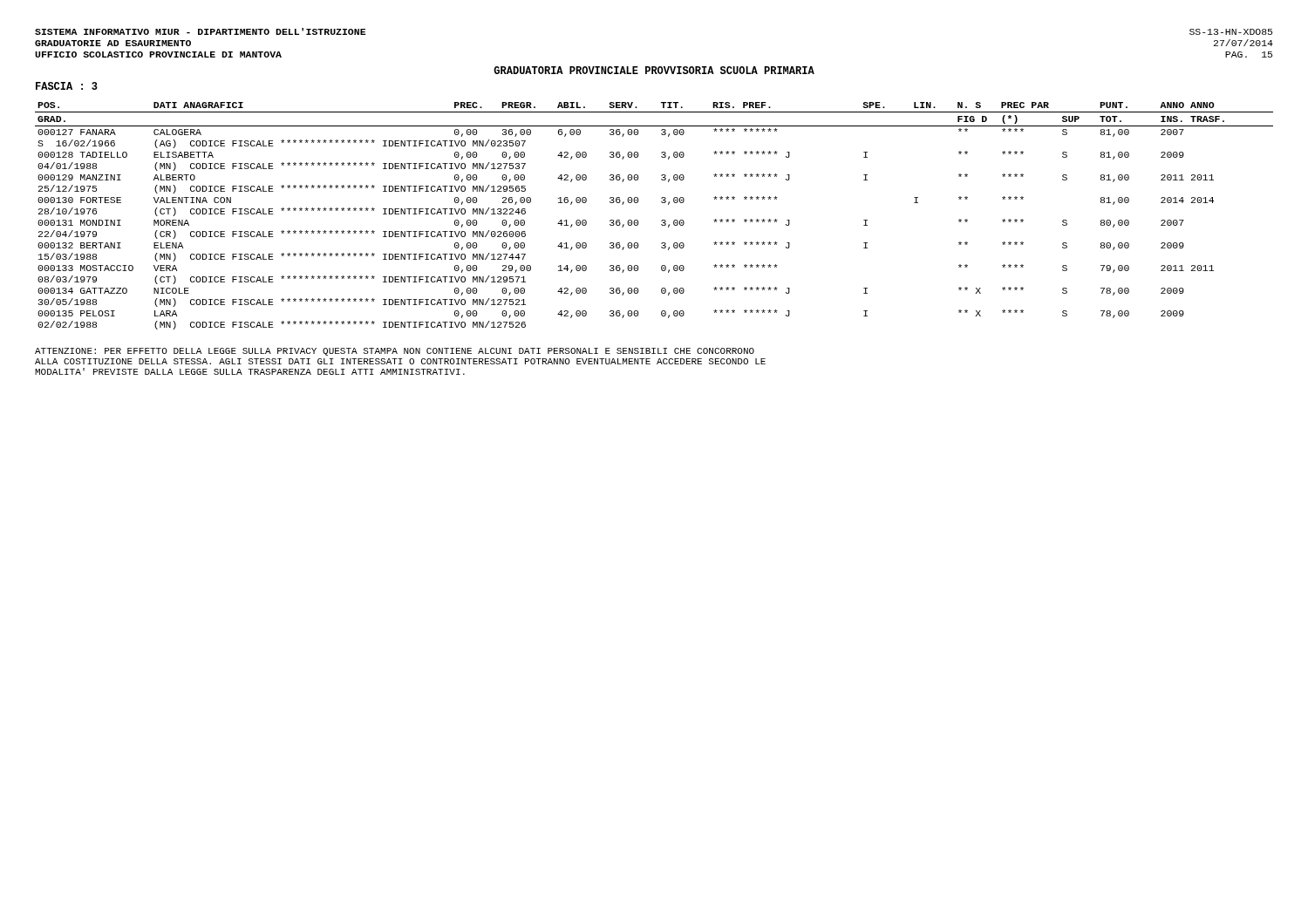Select the table that reads "000132 BERTANI"

click(x=654, y=214)
